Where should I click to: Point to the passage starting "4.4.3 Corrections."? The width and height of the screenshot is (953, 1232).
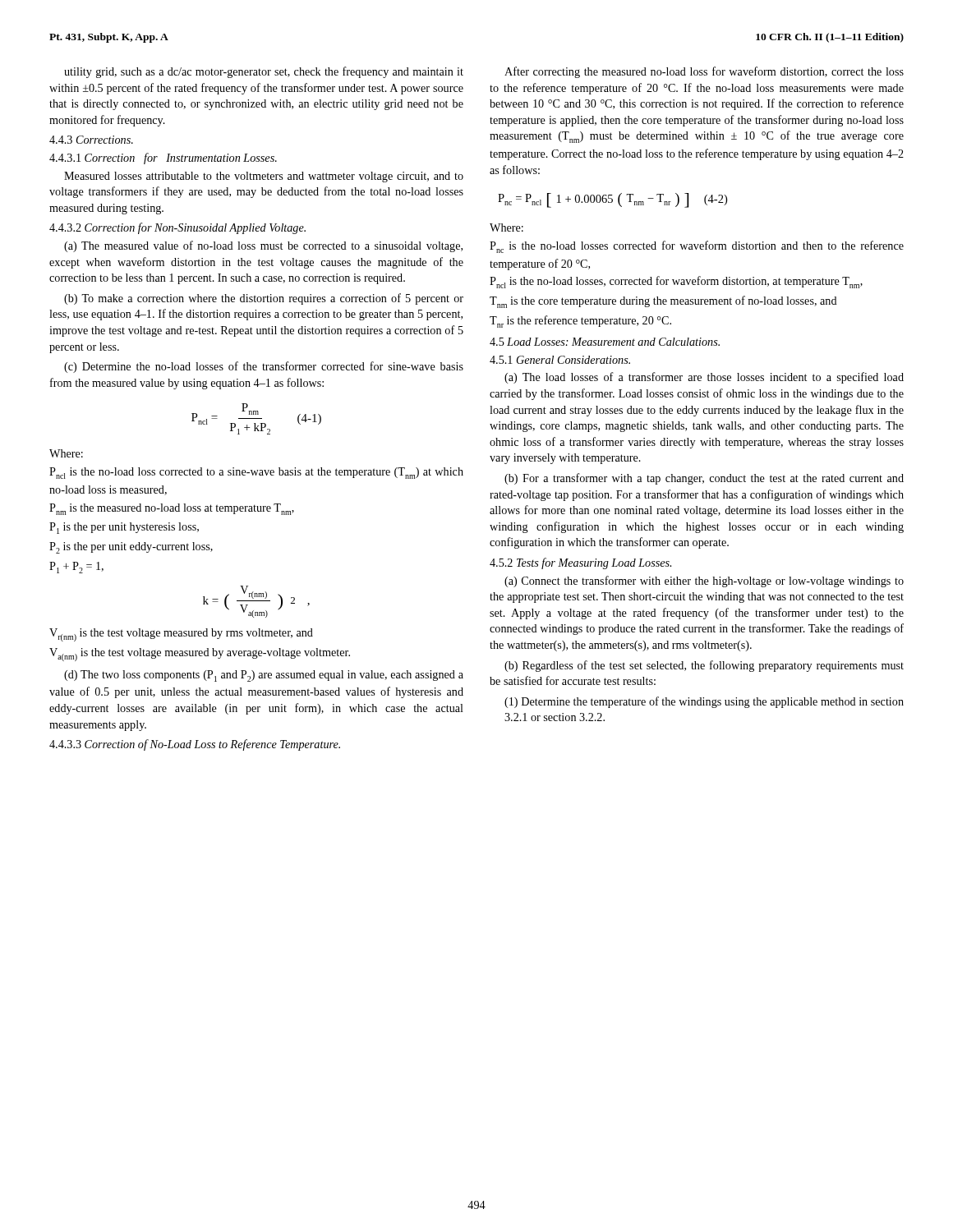tap(91, 140)
